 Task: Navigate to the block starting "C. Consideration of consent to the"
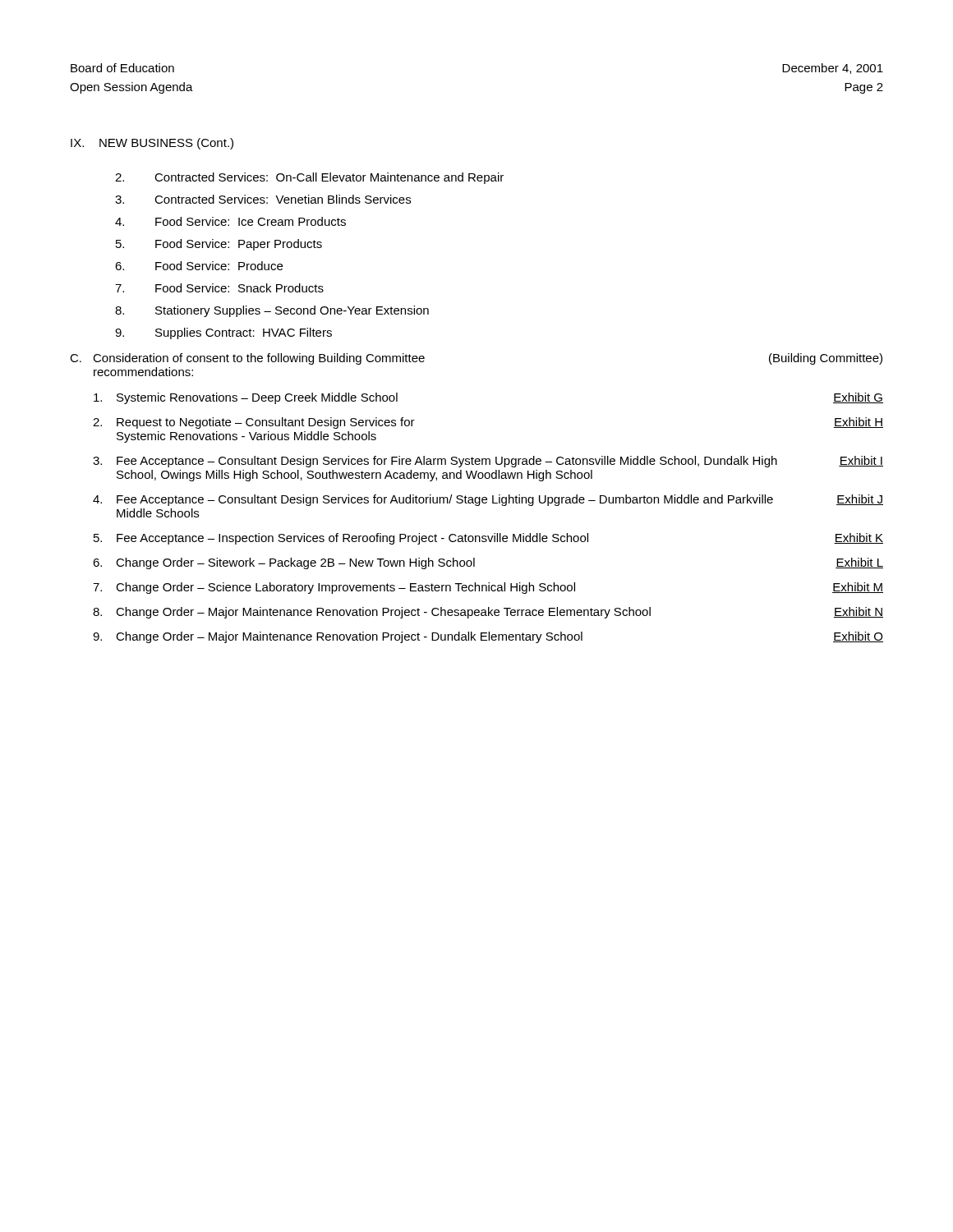(x=248, y=359)
